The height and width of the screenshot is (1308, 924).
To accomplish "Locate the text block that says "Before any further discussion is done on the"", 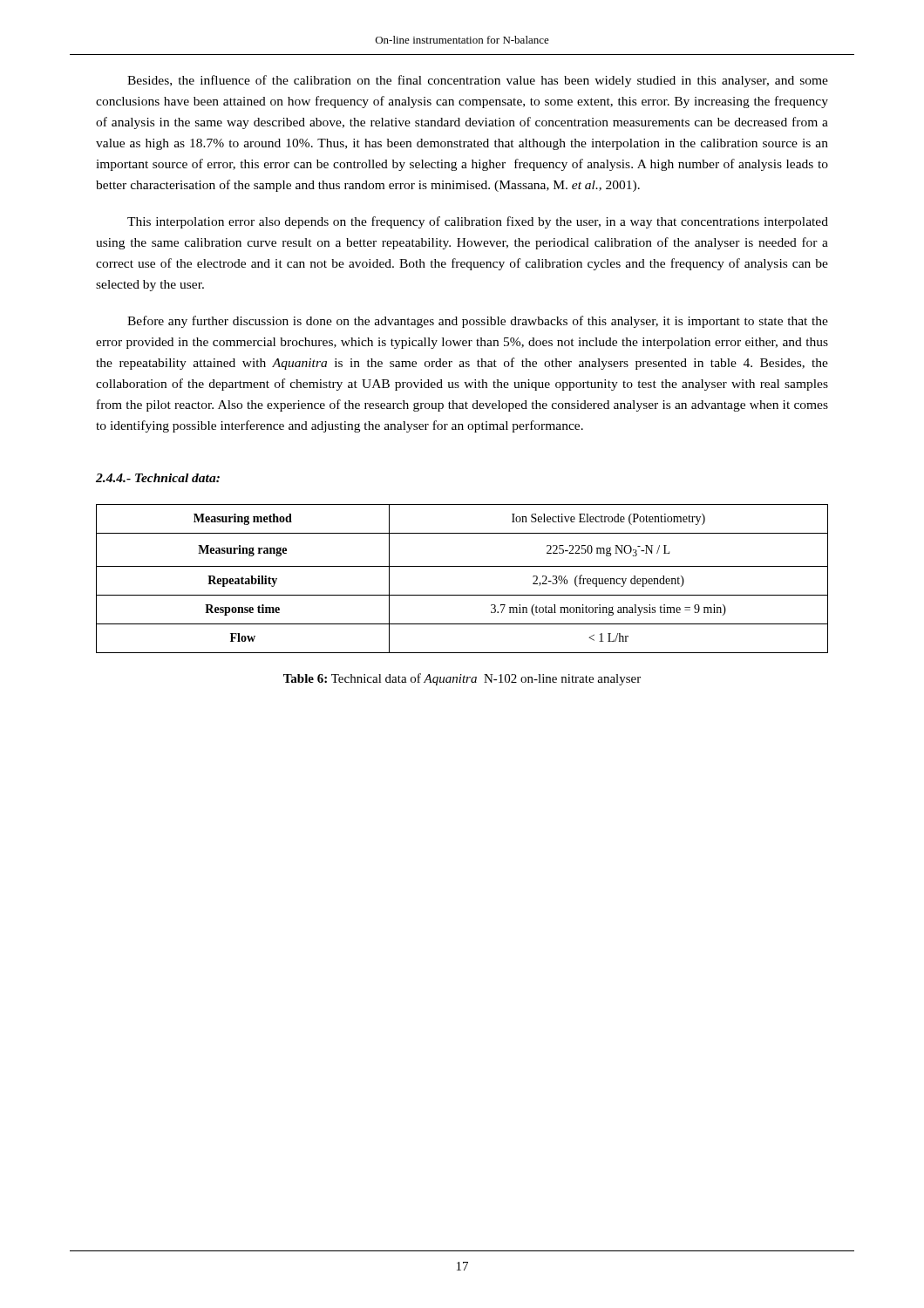I will coord(462,373).
